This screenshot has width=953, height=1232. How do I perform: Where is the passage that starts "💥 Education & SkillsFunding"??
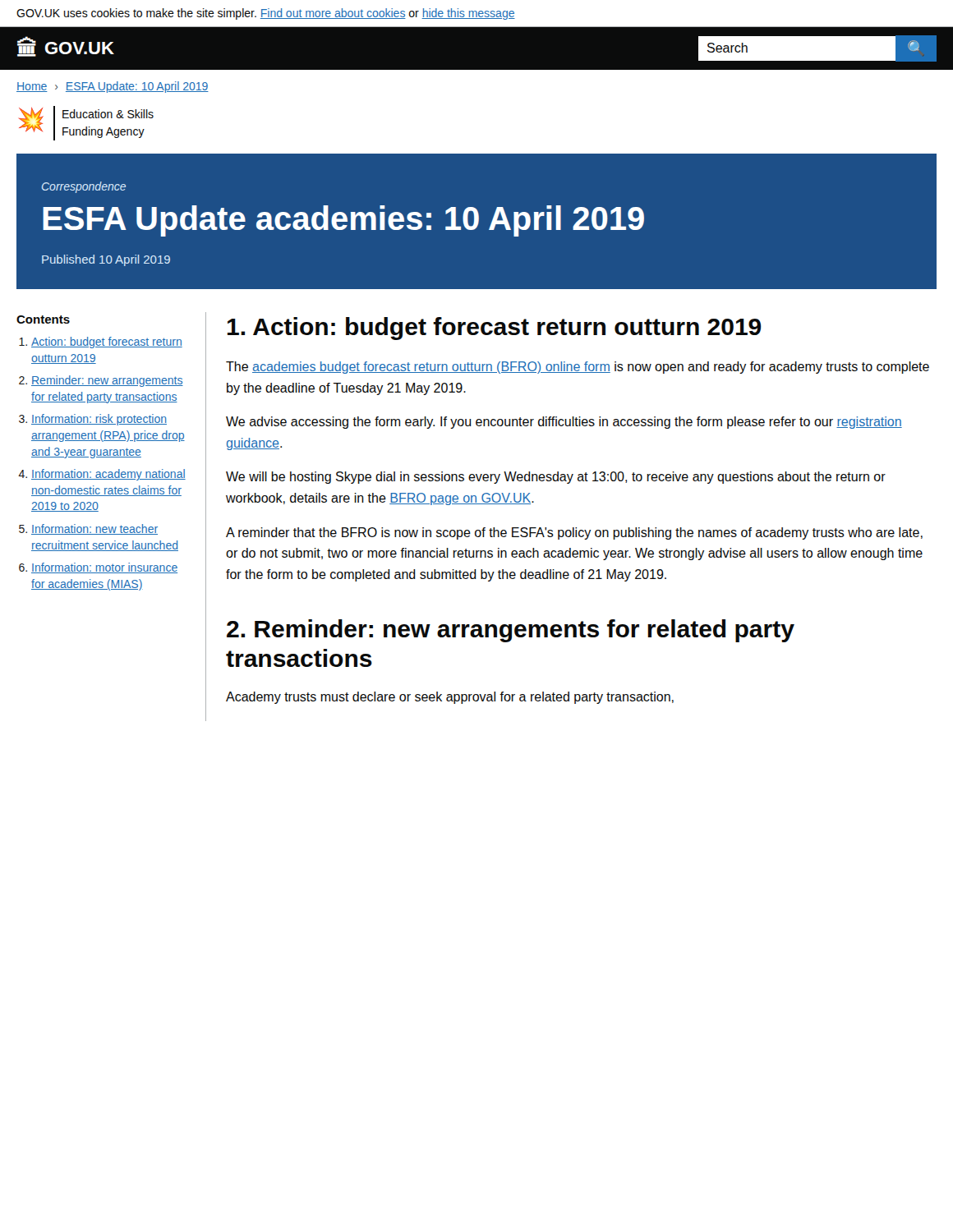(85, 123)
